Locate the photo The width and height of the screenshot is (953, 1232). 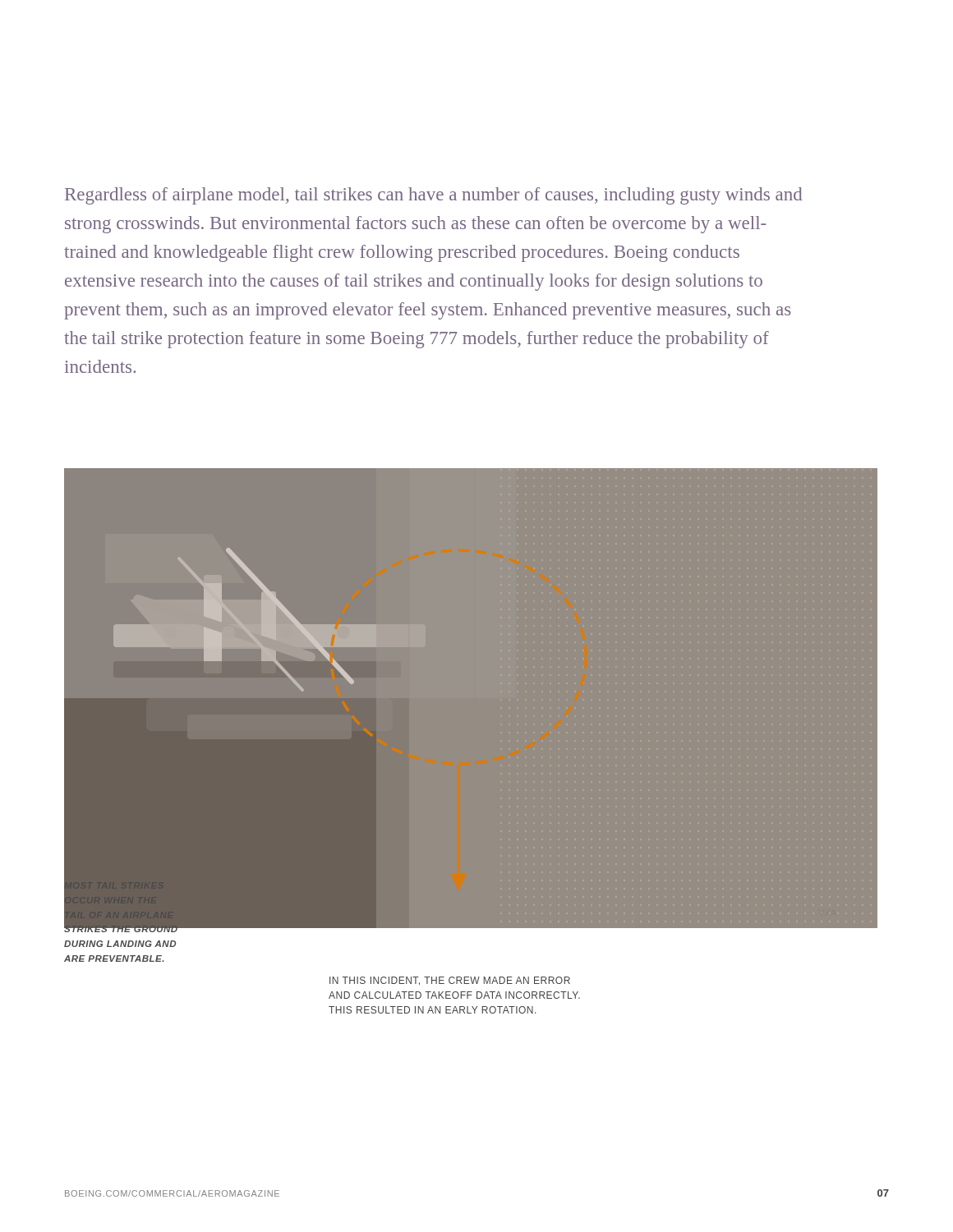[x=471, y=698]
